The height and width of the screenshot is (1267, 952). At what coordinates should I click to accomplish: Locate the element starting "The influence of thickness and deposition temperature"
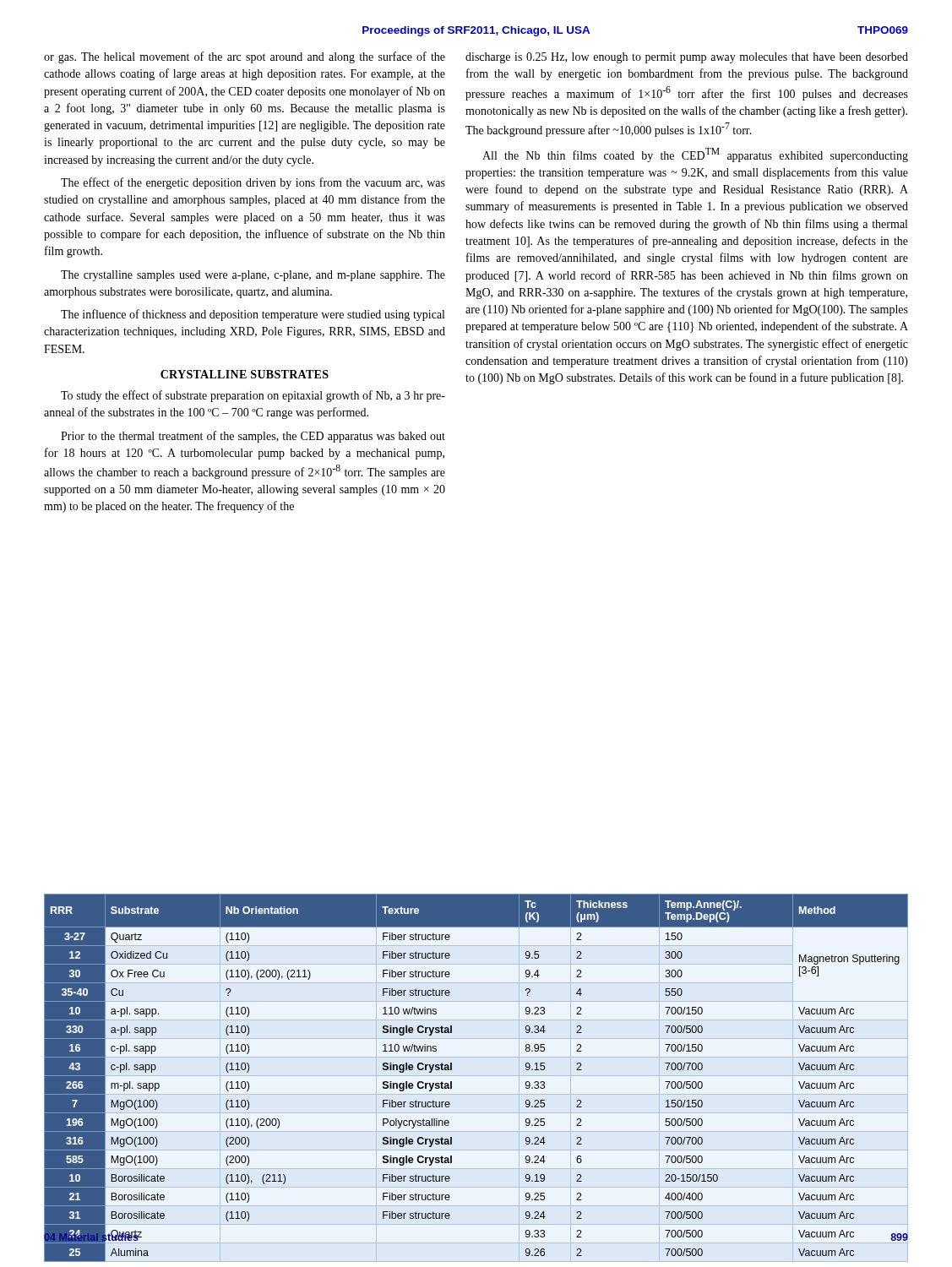[x=245, y=332]
